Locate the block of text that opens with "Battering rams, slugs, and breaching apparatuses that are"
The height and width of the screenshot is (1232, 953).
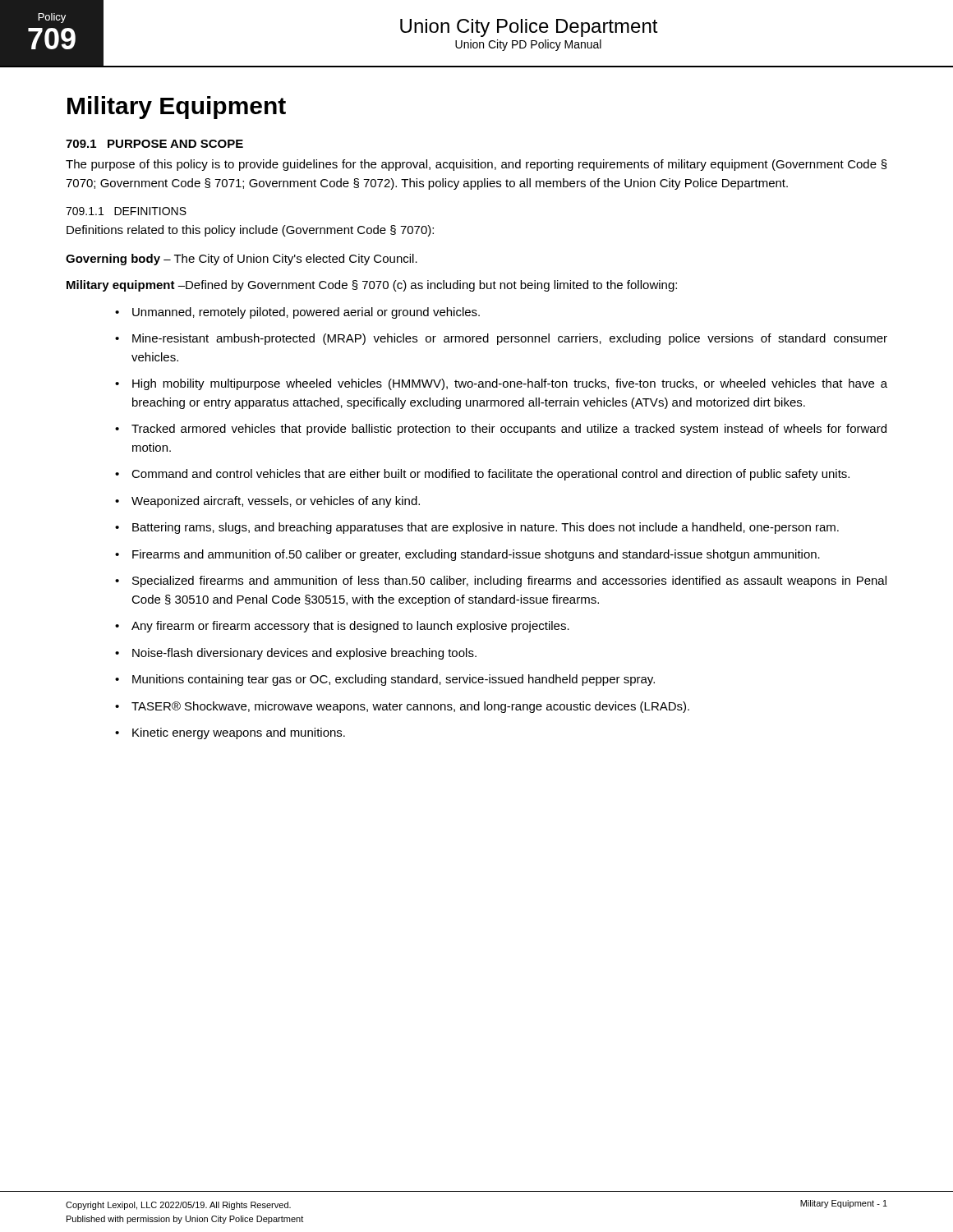(x=486, y=527)
